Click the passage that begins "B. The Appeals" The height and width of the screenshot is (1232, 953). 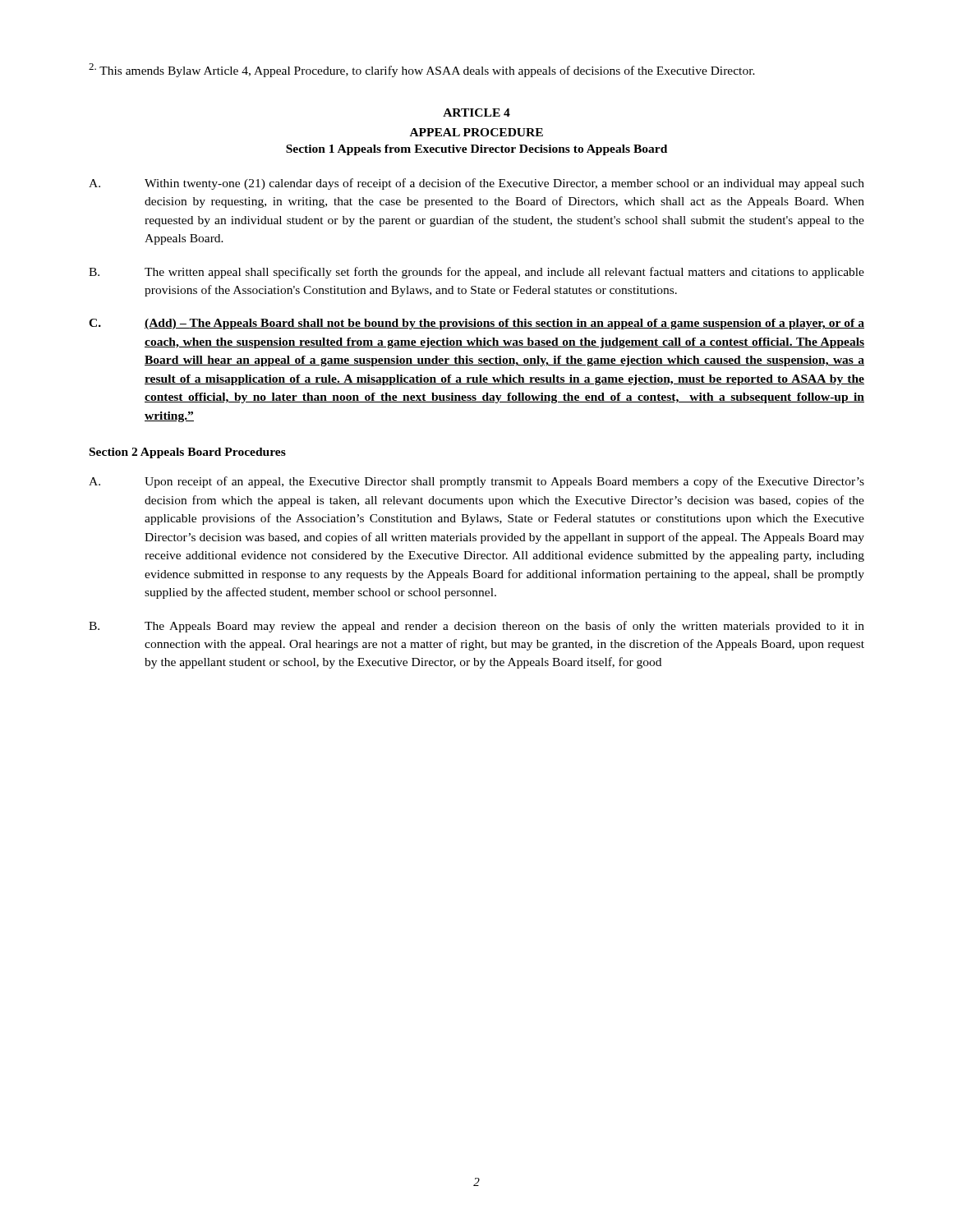pyautogui.click(x=476, y=644)
